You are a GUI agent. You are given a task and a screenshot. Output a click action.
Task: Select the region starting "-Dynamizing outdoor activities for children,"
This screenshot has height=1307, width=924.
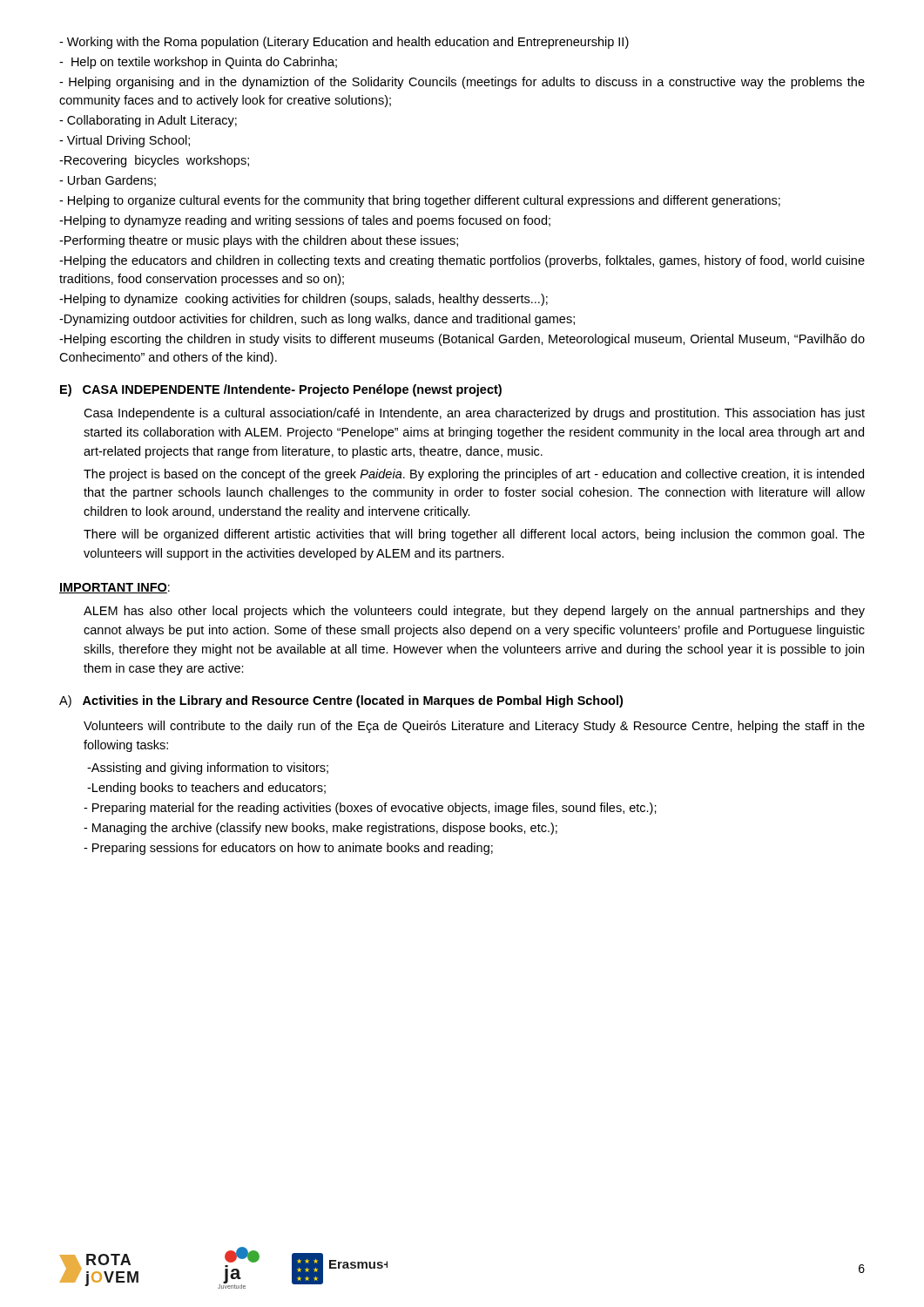318,319
